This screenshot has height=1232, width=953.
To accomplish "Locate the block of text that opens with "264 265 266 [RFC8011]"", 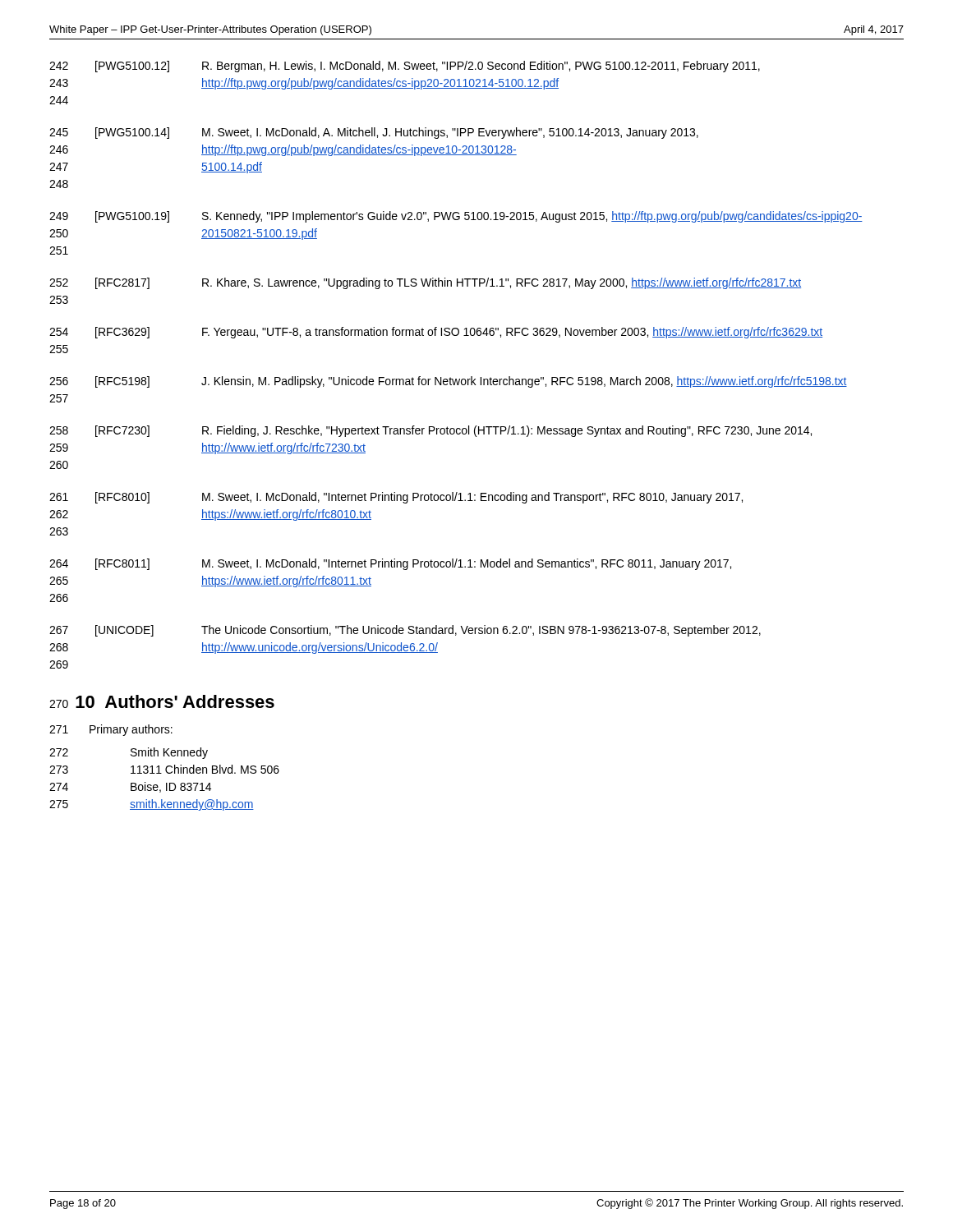I will tap(390, 564).
